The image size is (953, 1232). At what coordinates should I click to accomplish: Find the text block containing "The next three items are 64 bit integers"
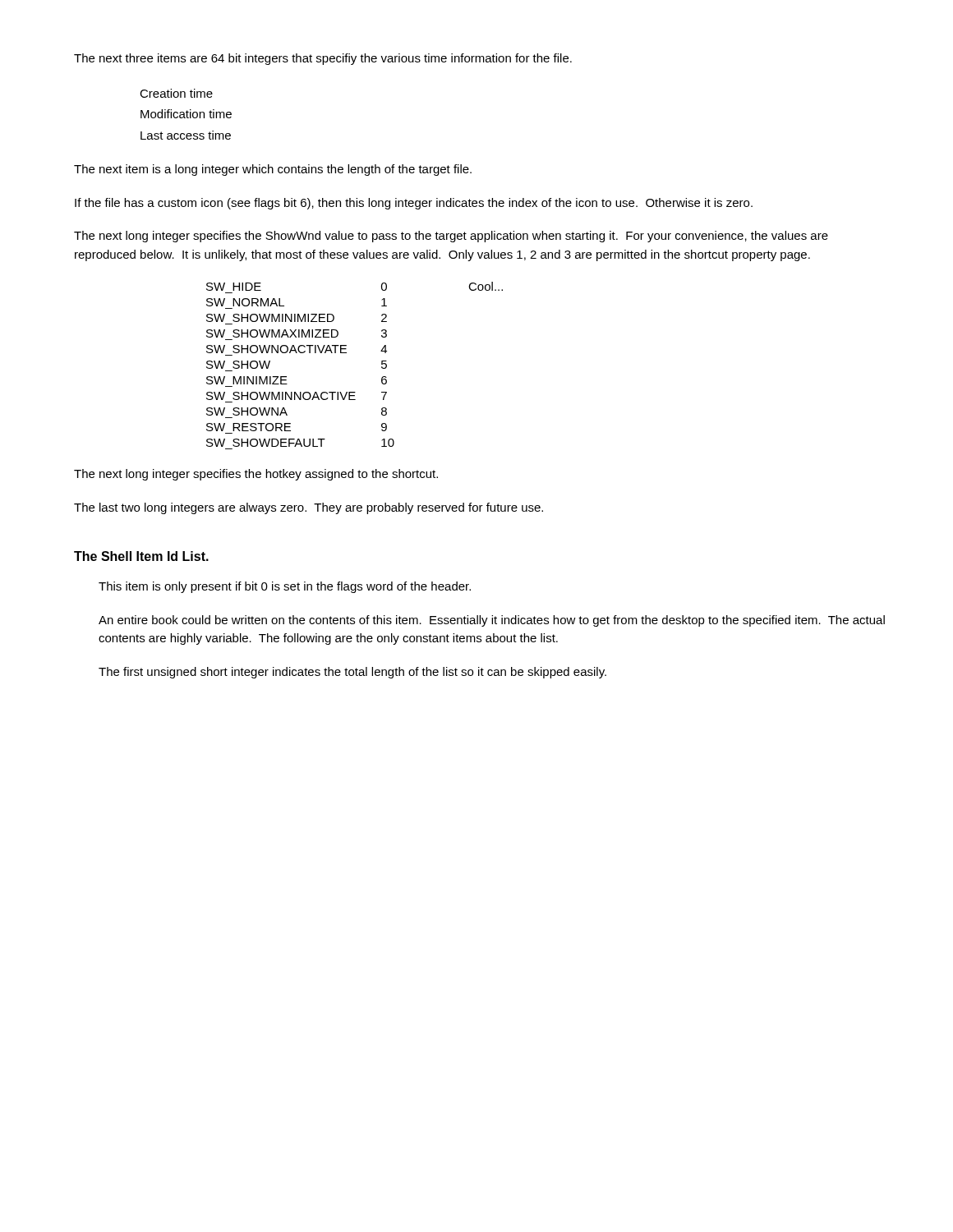(x=323, y=58)
